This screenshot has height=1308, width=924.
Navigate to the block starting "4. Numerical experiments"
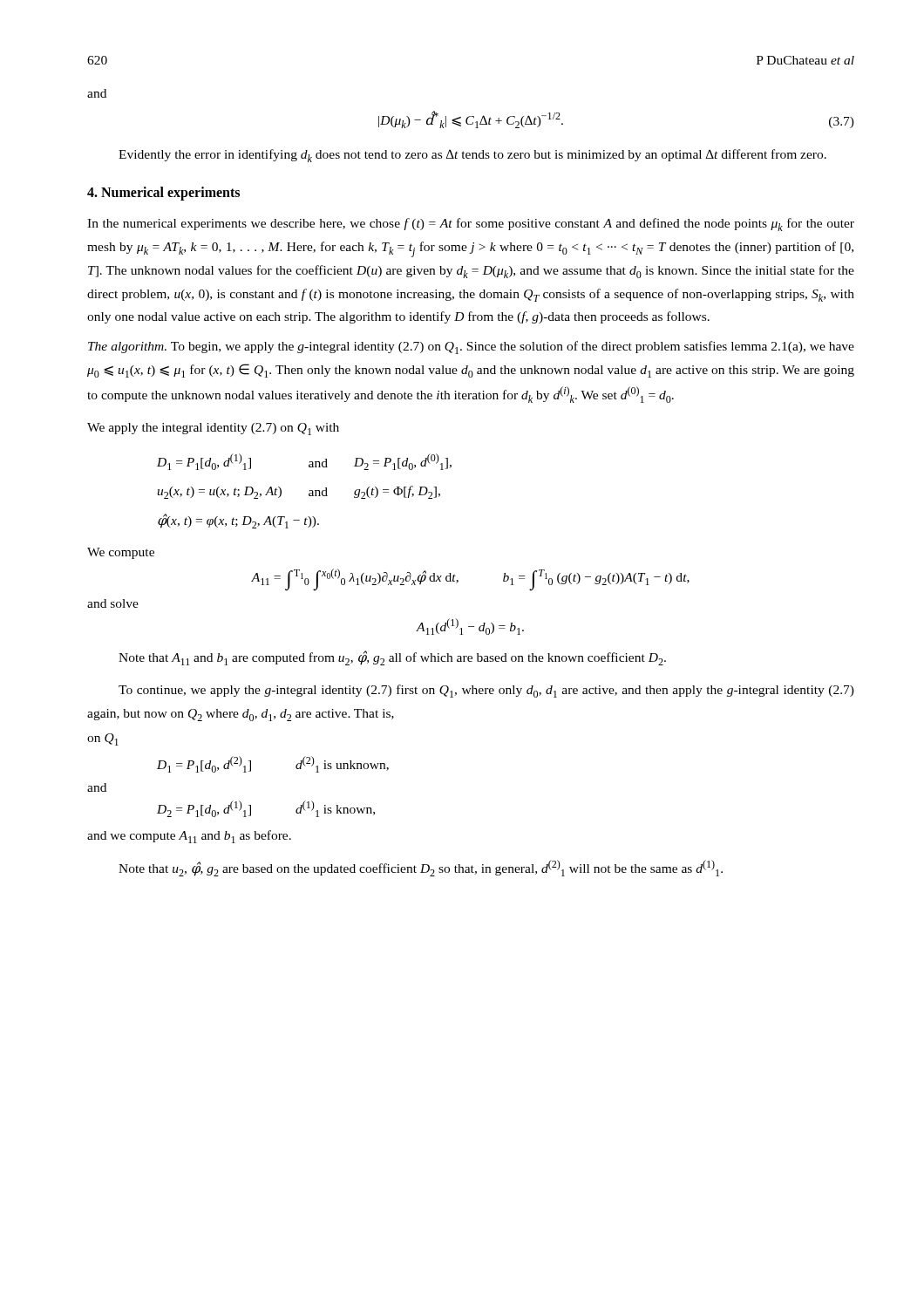pyautogui.click(x=164, y=192)
